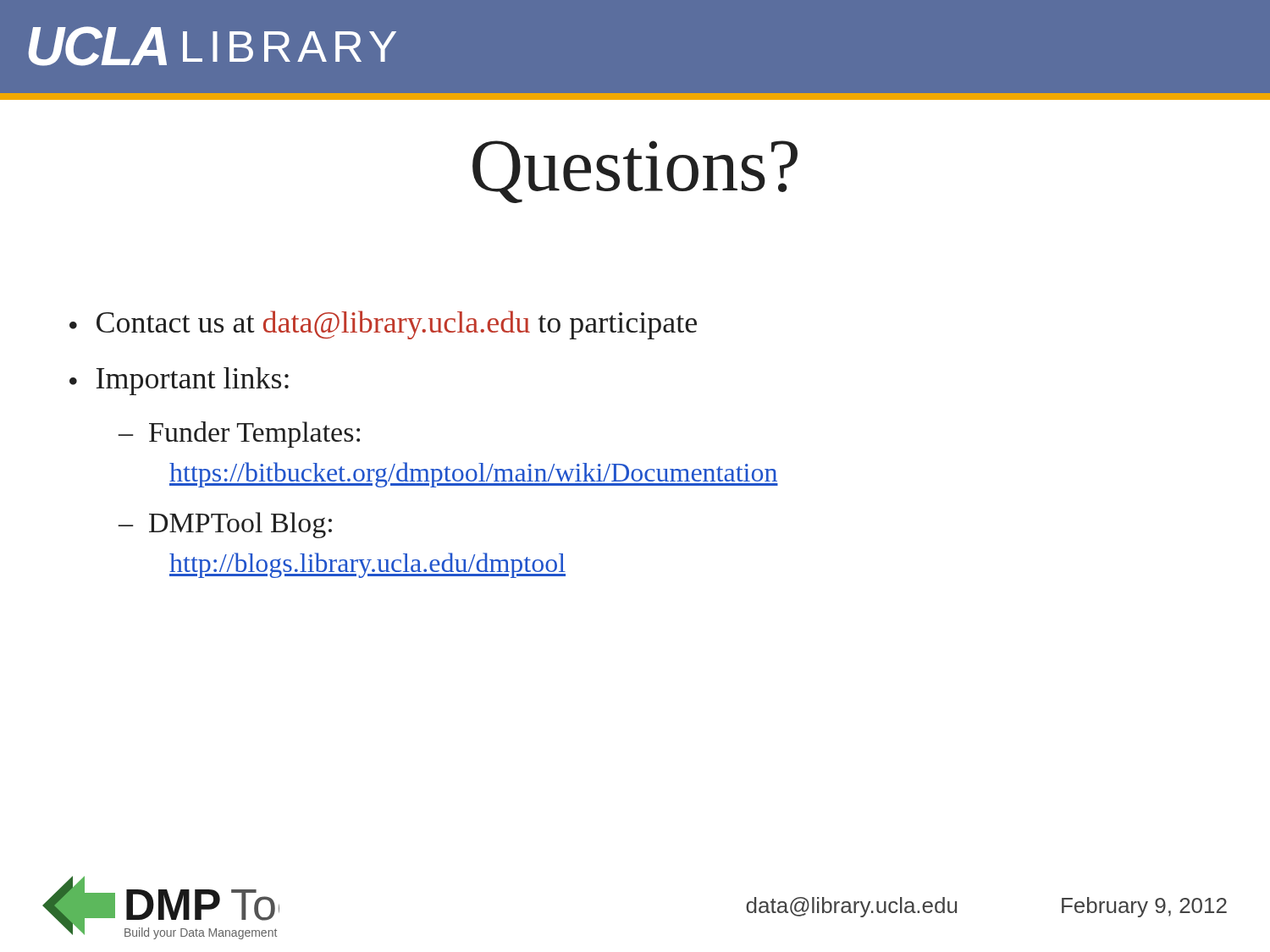The height and width of the screenshot is (952, 1270).
Task: Click the passage that begins "• Contact us at"
Action: pyautogui.click(x=383, y=324)
